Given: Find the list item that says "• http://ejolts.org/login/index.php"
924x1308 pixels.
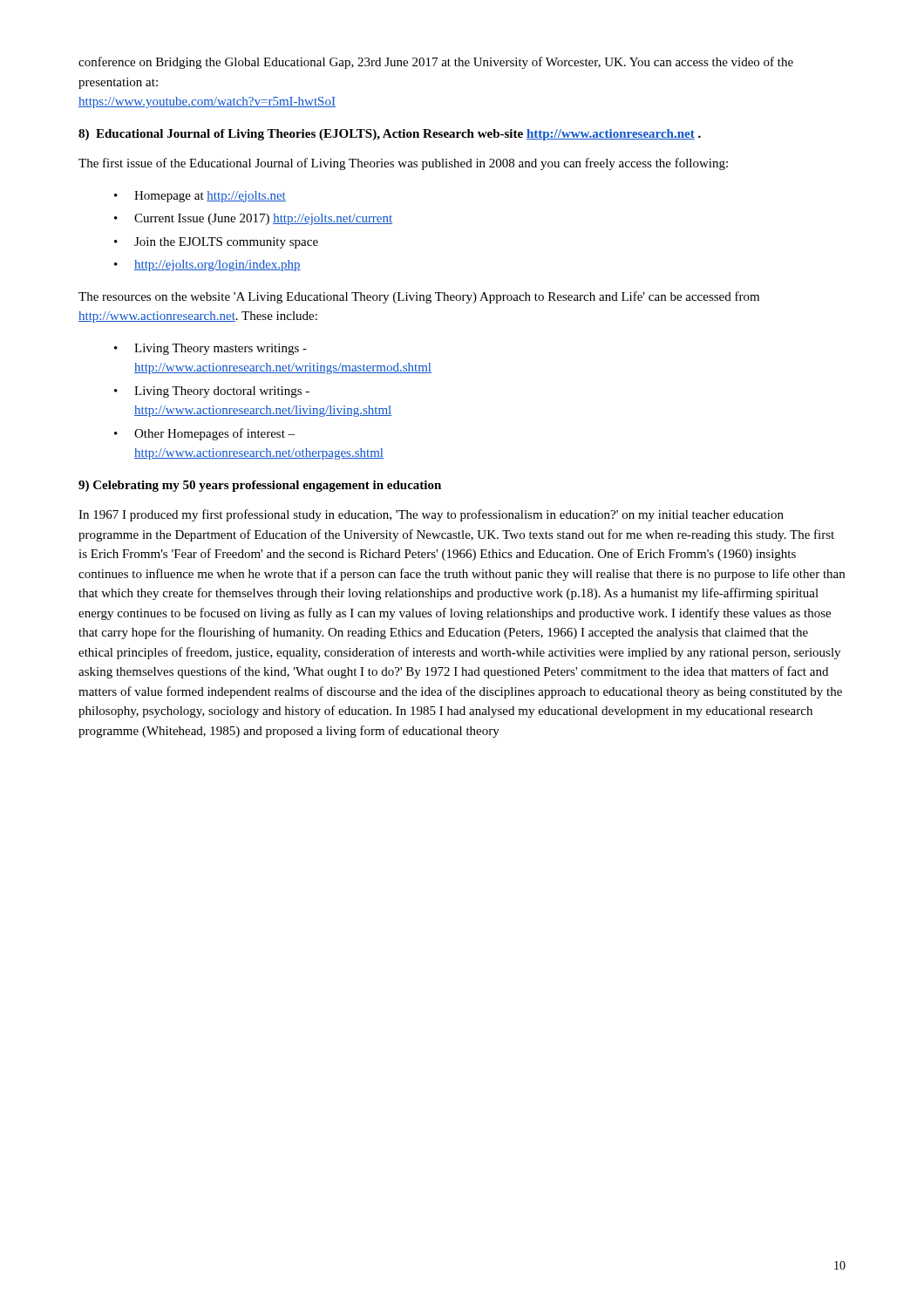Looking at the screenshot, I should (207, 266).
